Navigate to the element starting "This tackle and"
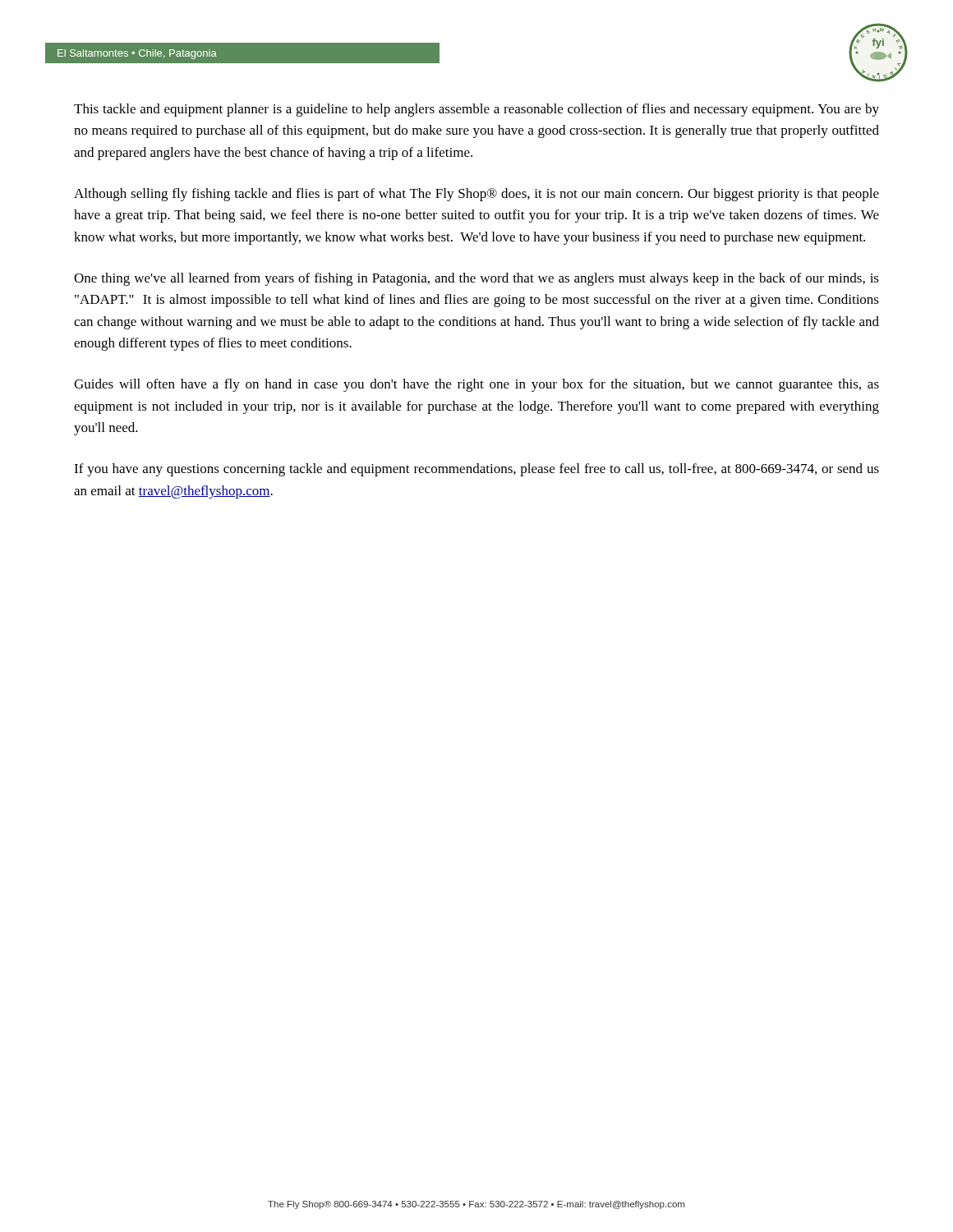This screenshot has height=1232, width=953. (476, 130)
